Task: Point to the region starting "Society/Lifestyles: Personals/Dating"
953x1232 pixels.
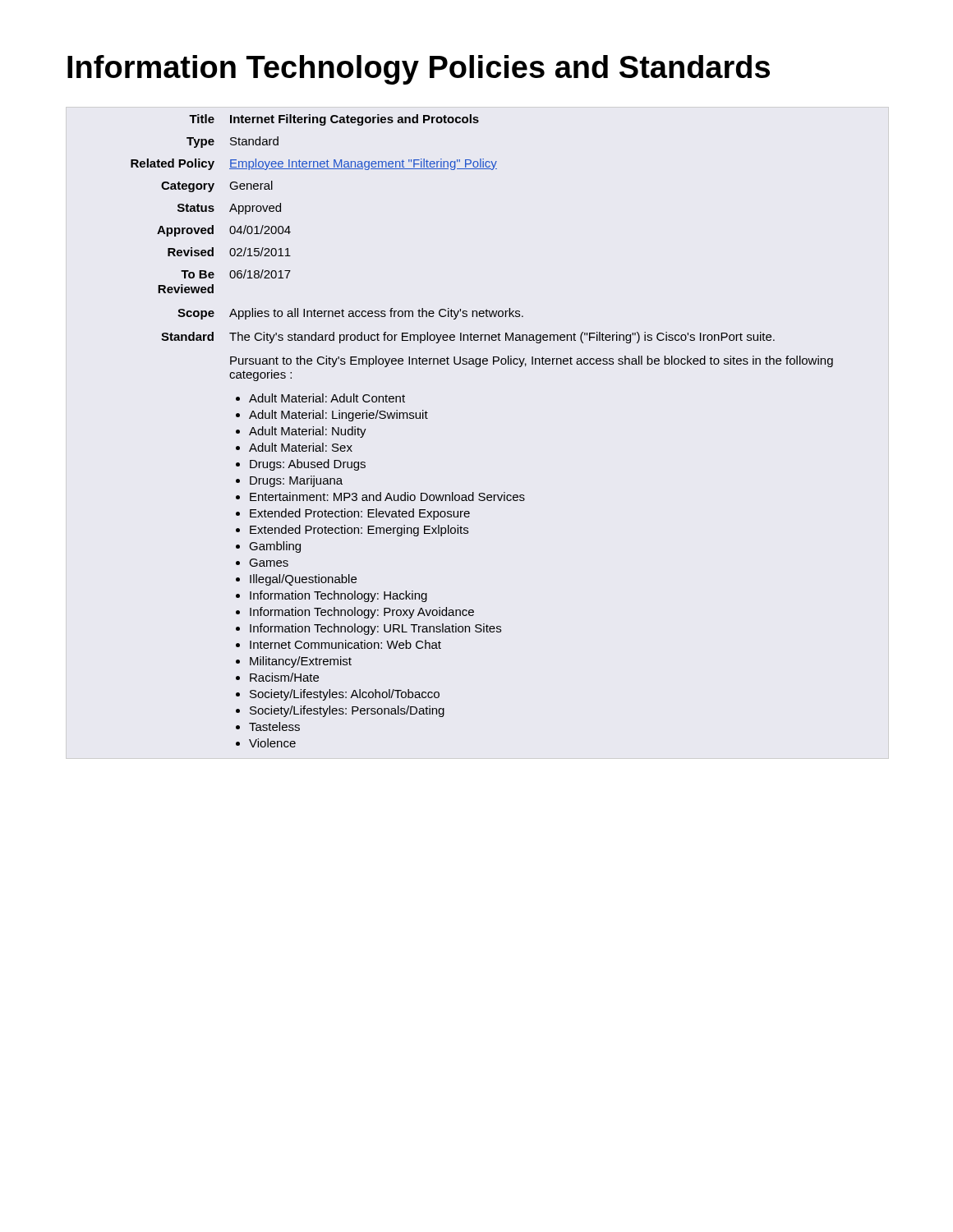Action: (x=347, y=710)
